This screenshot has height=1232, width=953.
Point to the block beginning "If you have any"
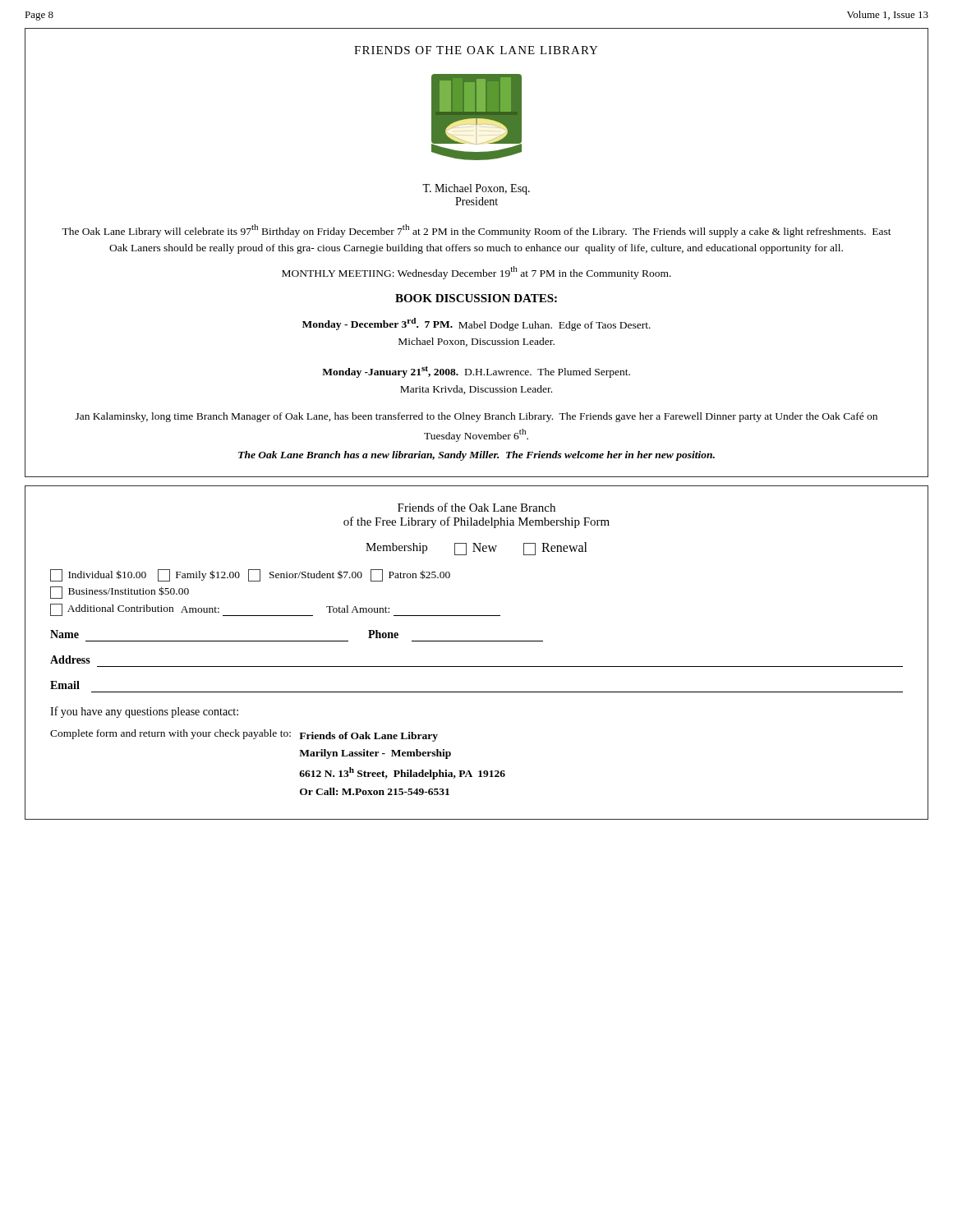click(x=145, y=711)
